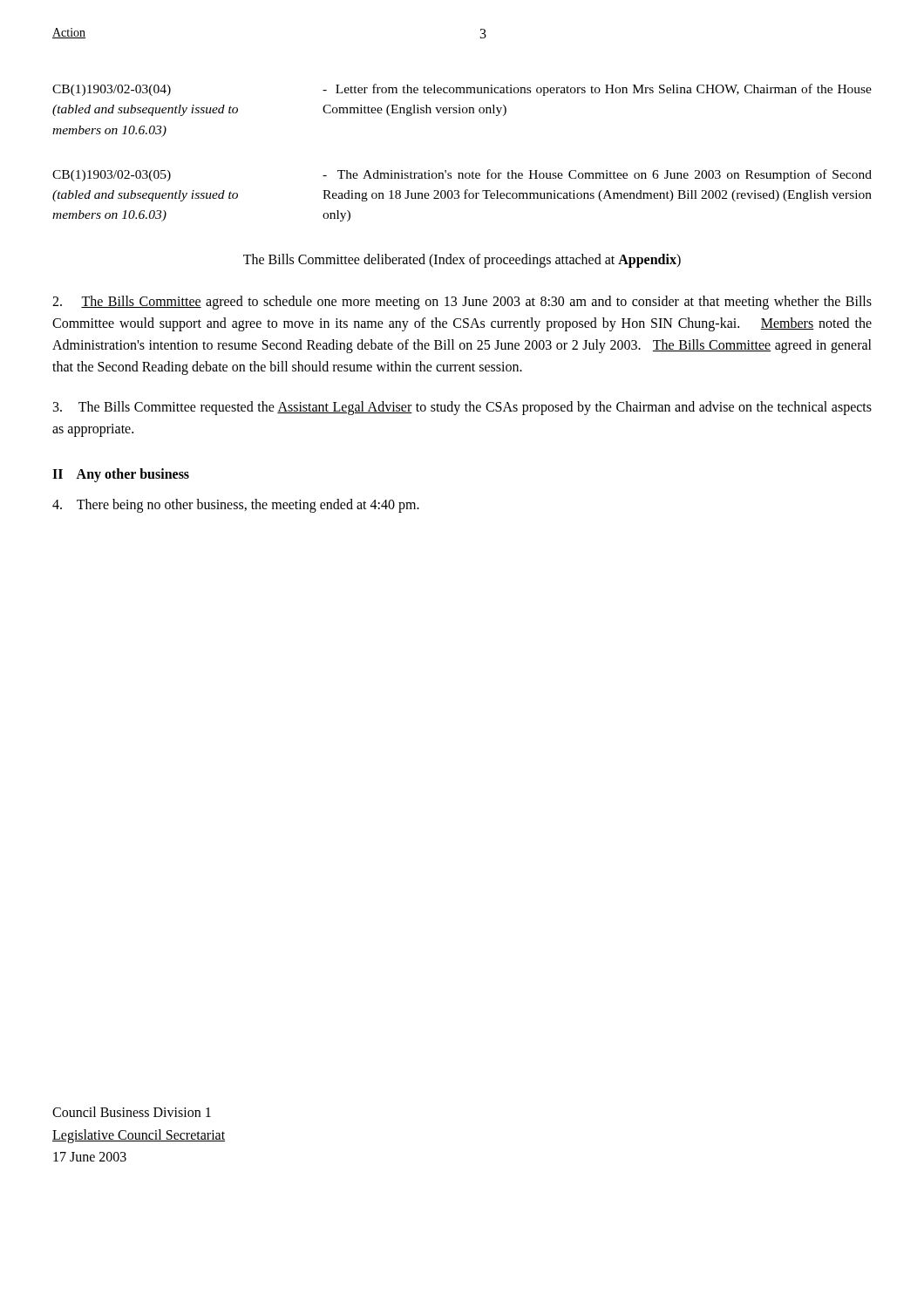
Task: Locate the block starting "Council Business Division 1 Legislative Council Secretariat"
Action: click(x=139, y=1135)
